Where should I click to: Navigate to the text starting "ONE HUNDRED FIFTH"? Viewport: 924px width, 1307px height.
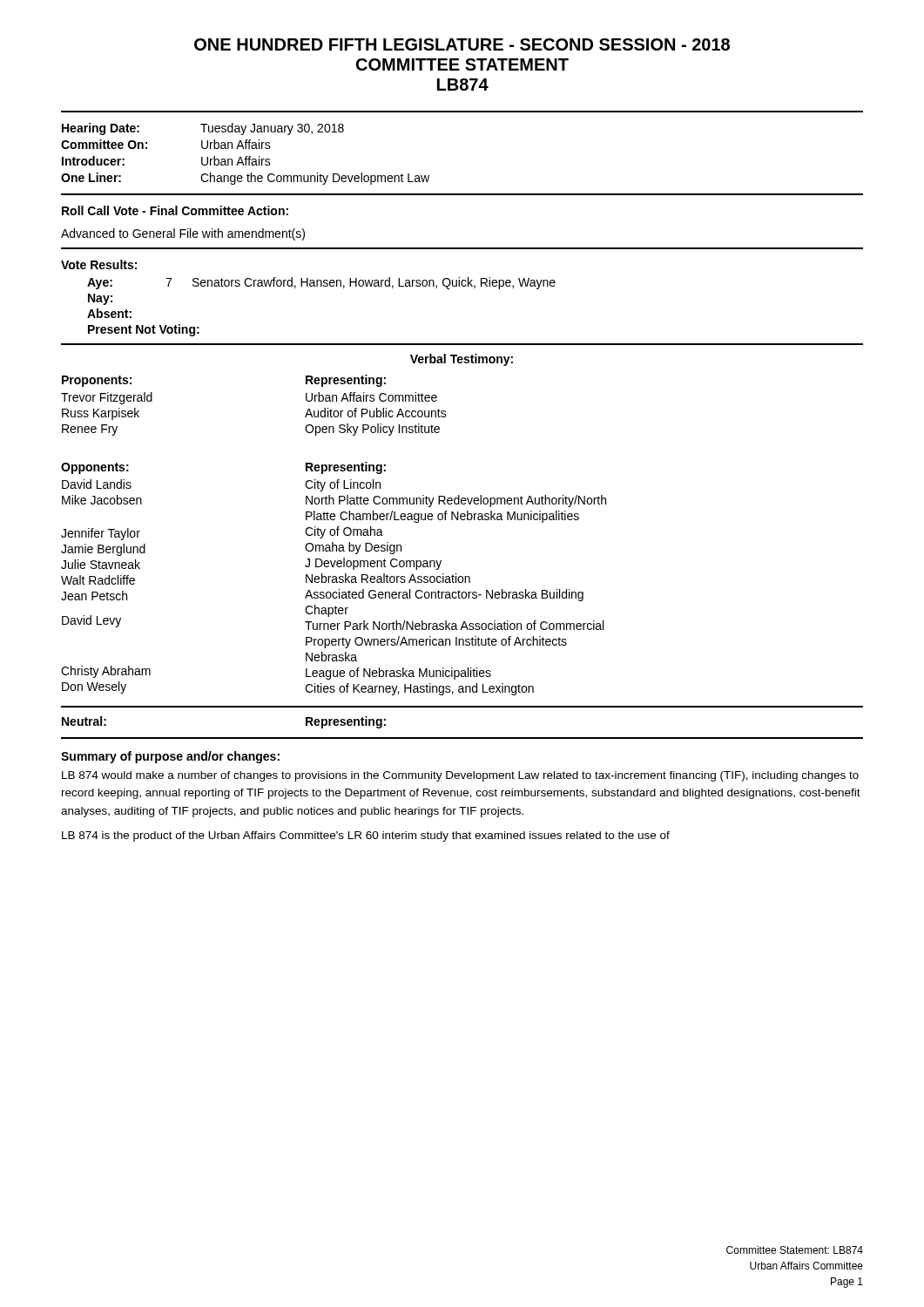[x=462, y=65]
